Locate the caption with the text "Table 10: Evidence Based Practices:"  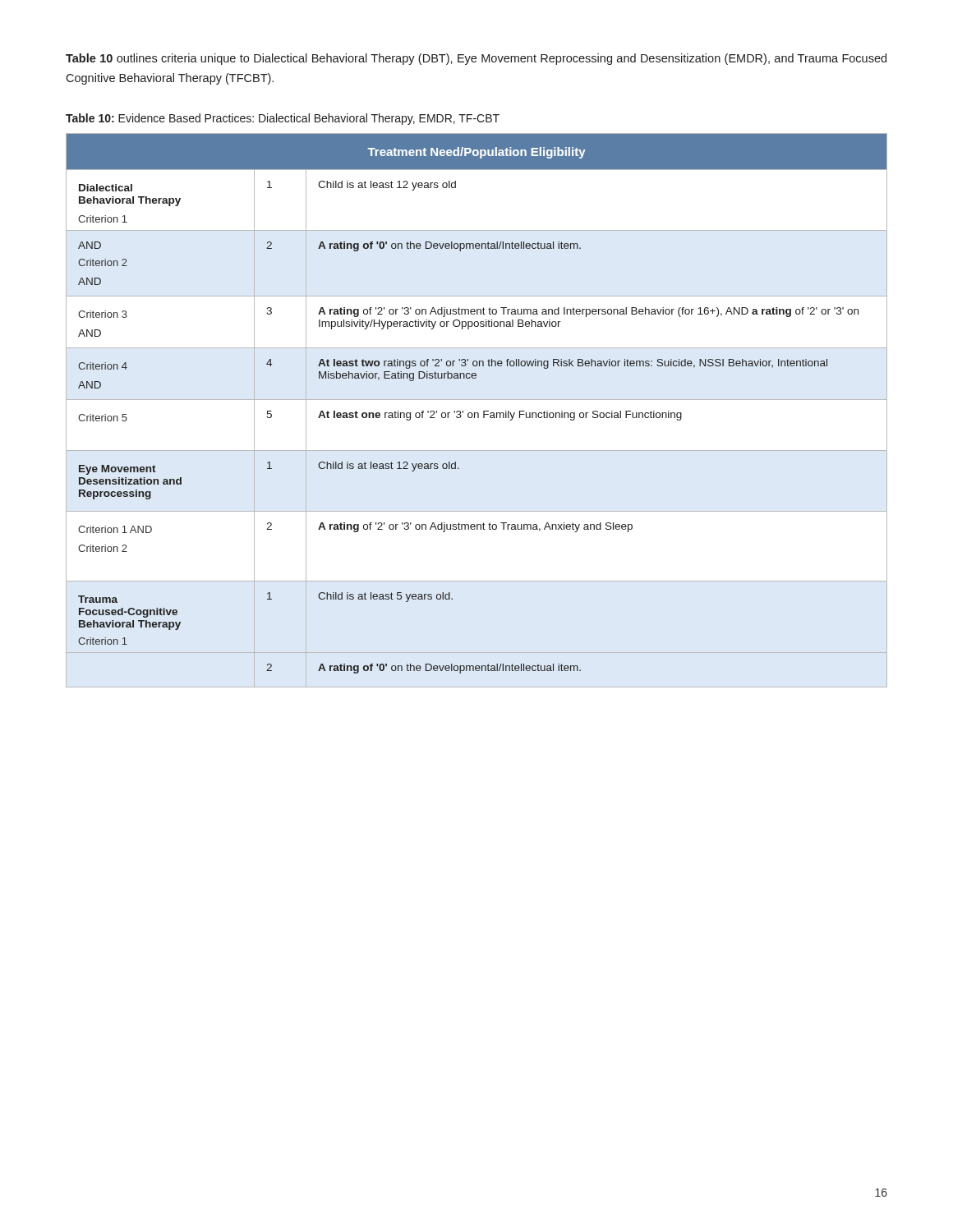click(x=283, y=118)
